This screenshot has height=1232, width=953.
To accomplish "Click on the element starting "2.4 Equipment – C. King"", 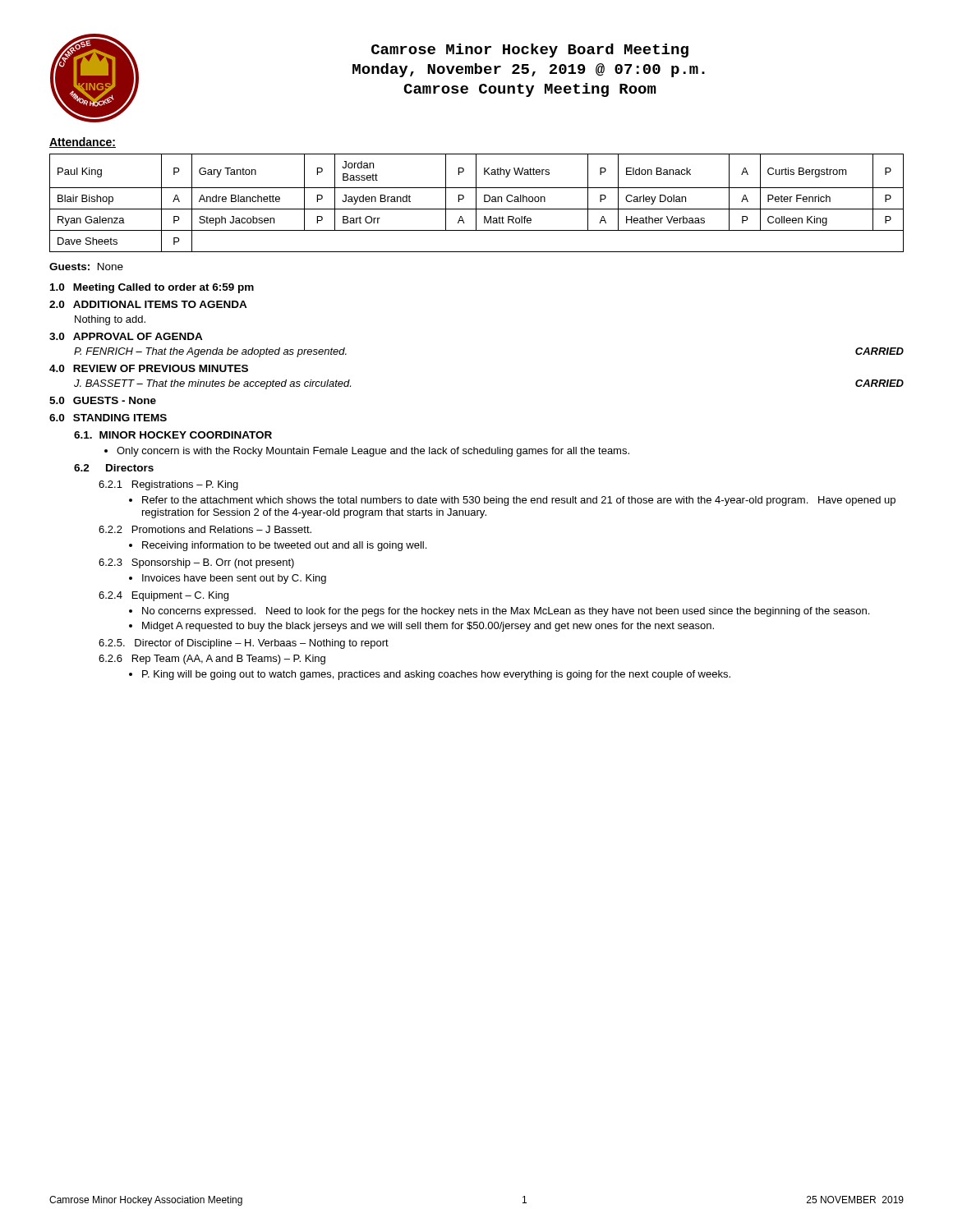I will click(x=164, y=595).
